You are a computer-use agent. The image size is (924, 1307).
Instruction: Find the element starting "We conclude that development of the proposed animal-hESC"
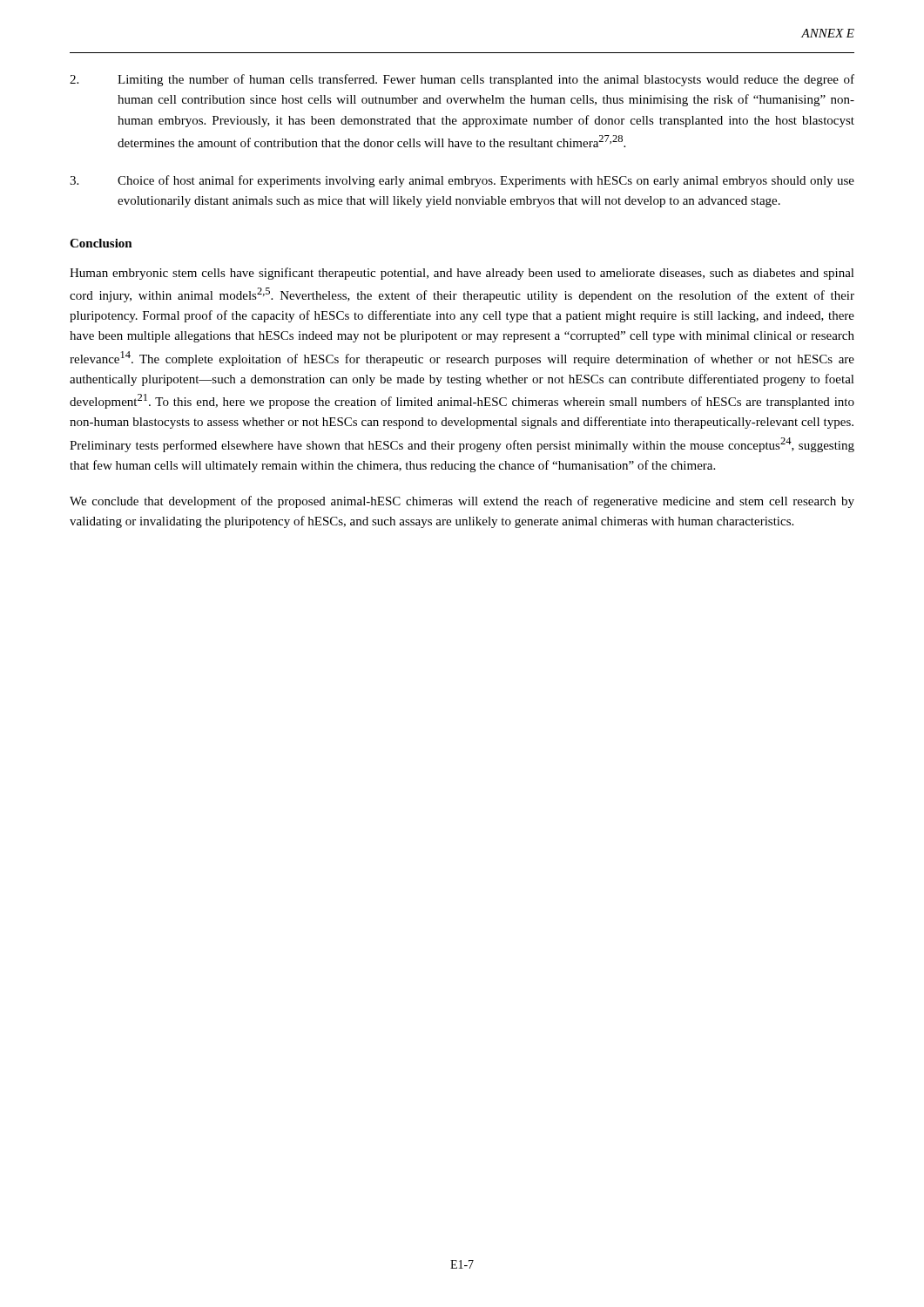462,511
